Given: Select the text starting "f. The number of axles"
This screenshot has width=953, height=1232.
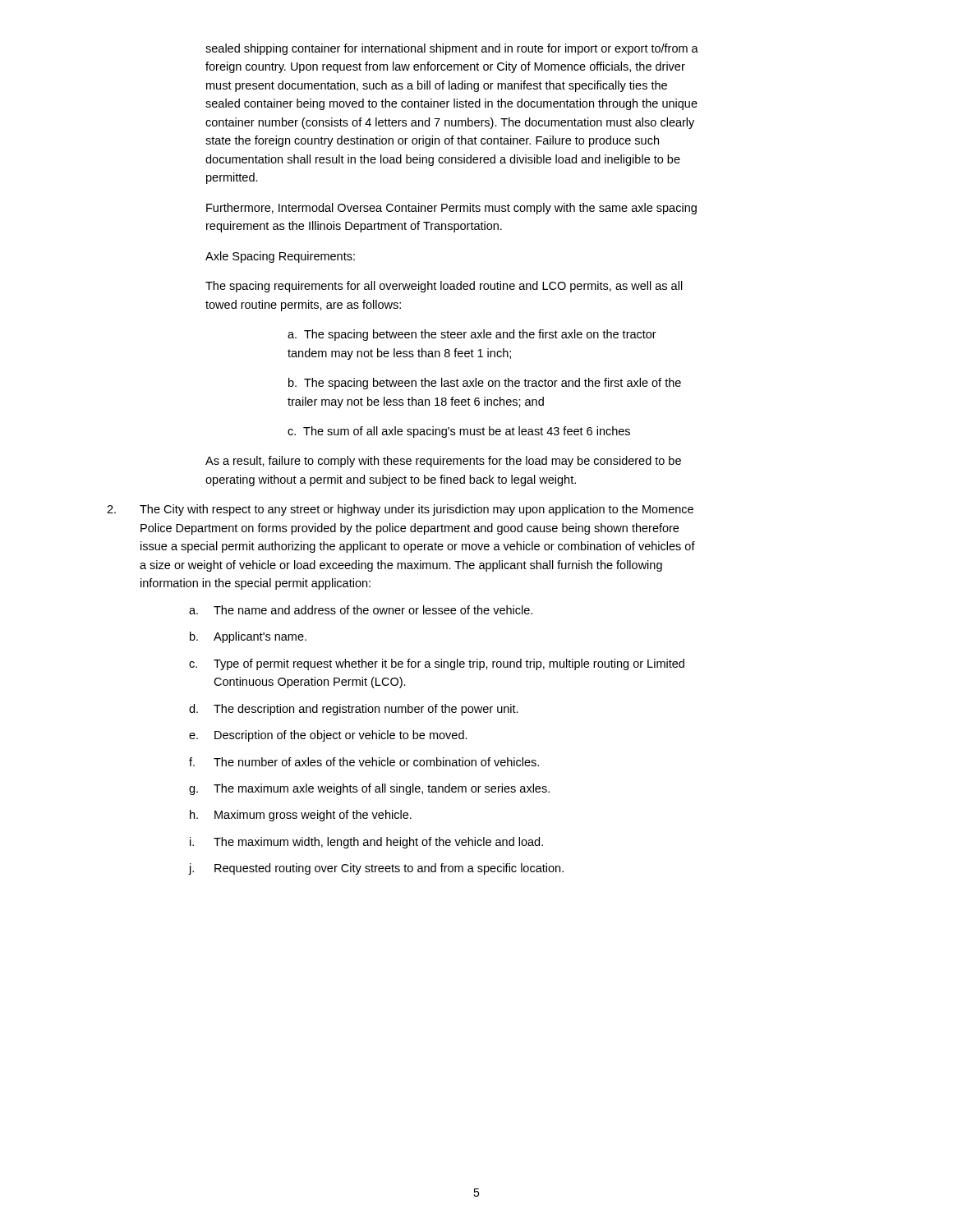Looking at the screenshot, I should coord(444,762).
